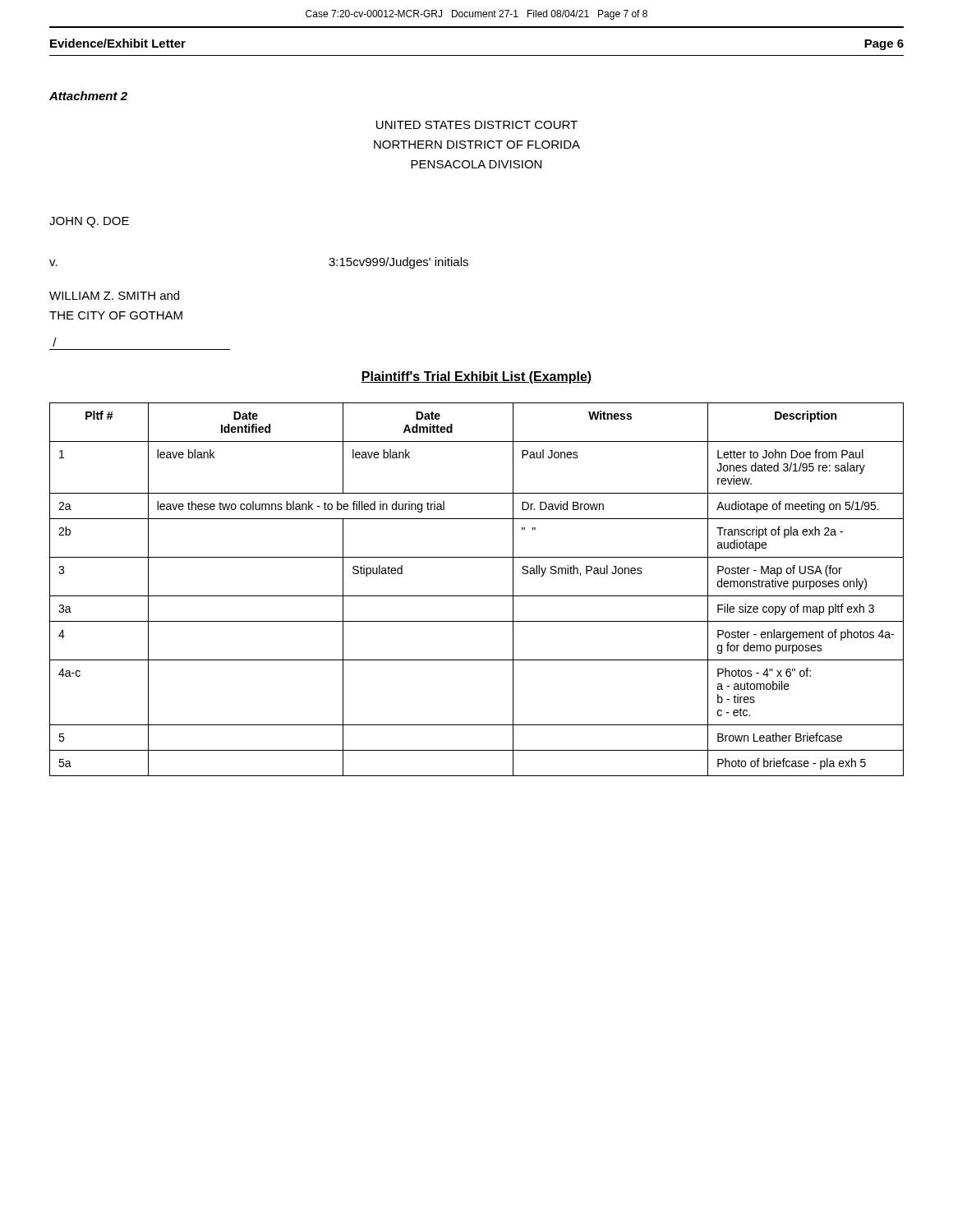Viewport: 953px width, 1232px height.
Task: Locate the table with the text "Poster - Map of USA"
Action: click(476, 589)
